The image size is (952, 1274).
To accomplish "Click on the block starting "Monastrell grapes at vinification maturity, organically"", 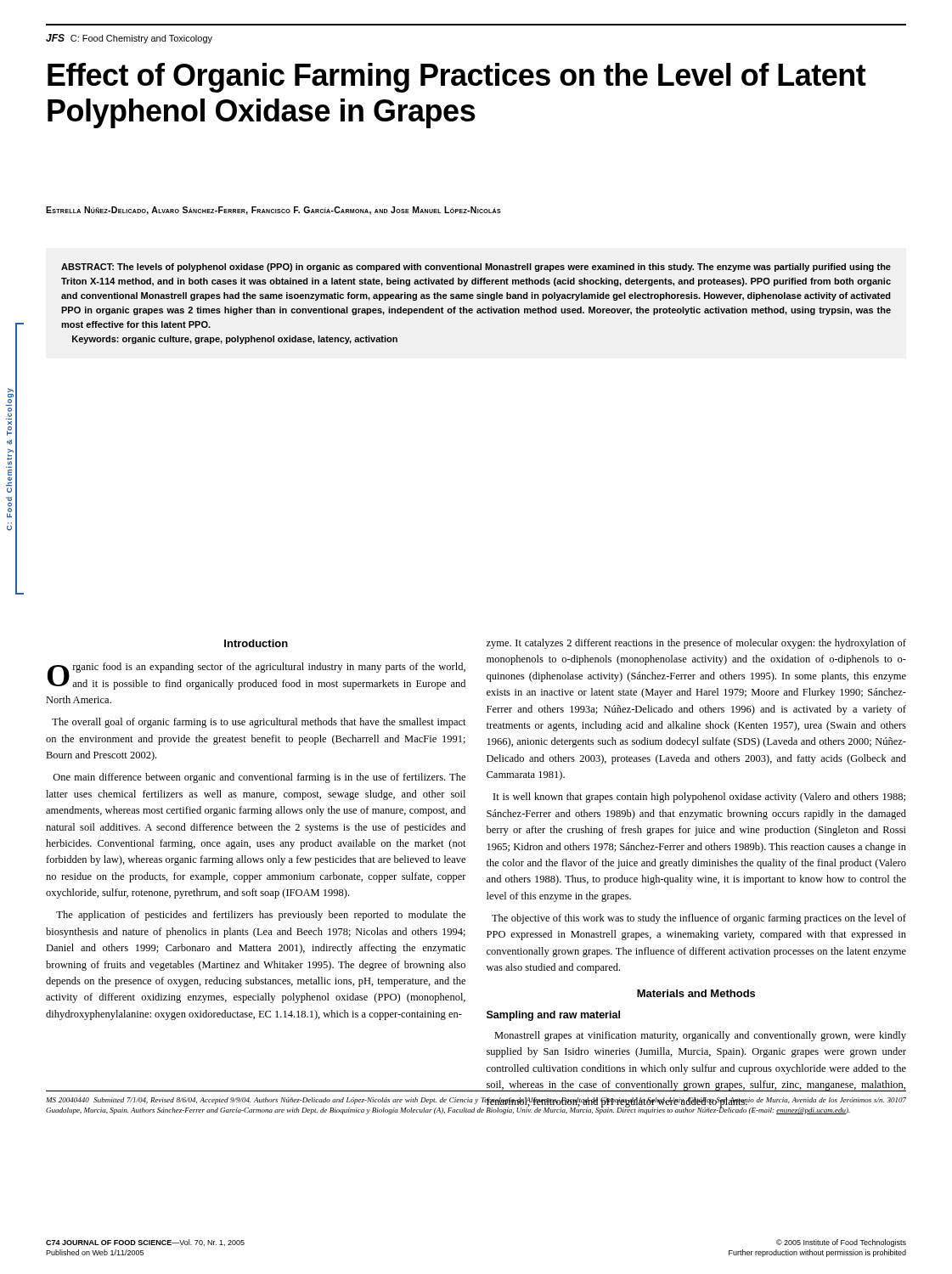I will click(696, 1069).
